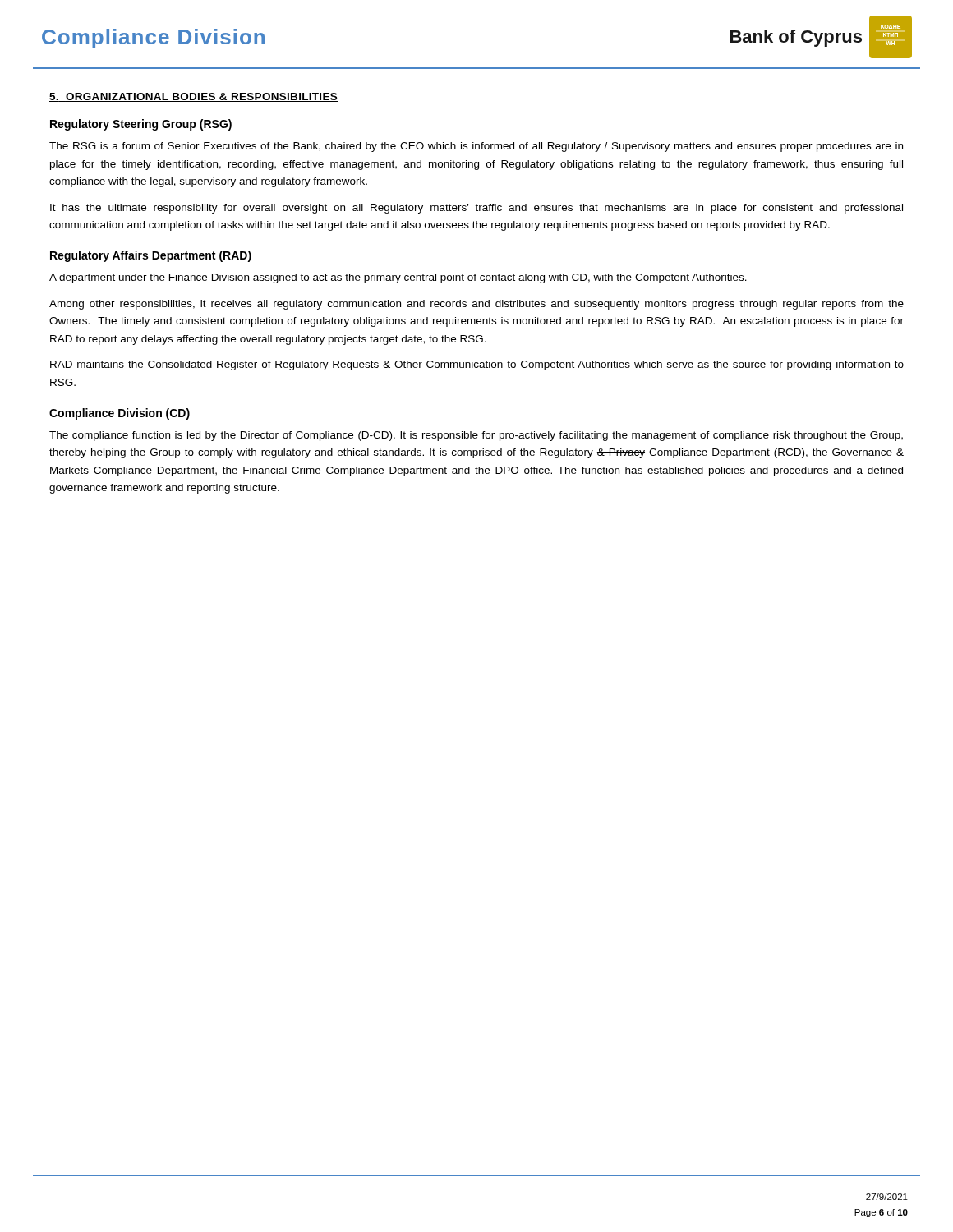This screenshot has height=1232, width=953.
Task: Find the passage starting "Compliance Division (CD)"
Action: tap(120, 413)
